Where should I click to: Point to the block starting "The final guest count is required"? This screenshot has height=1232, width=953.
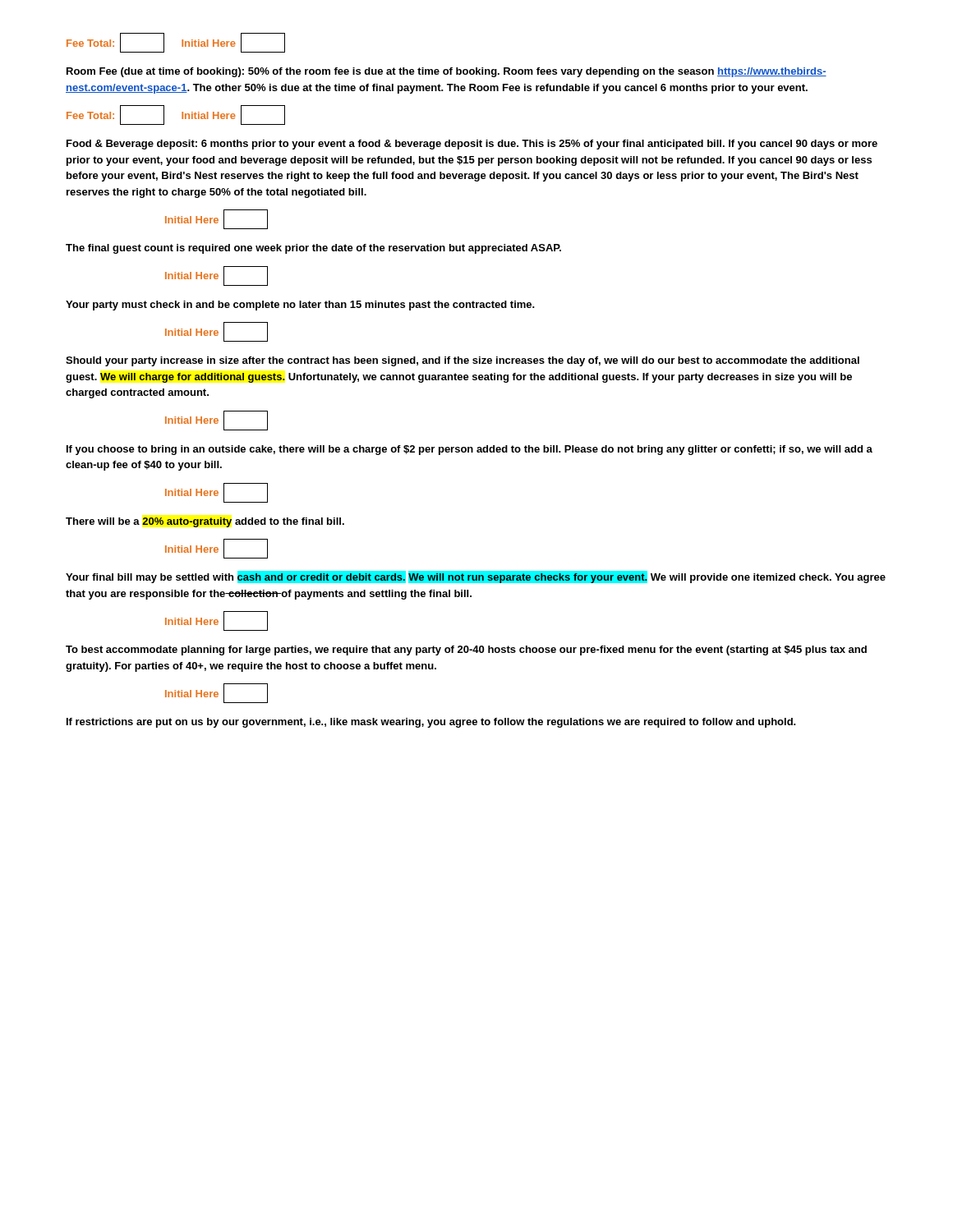click(476, 248)
